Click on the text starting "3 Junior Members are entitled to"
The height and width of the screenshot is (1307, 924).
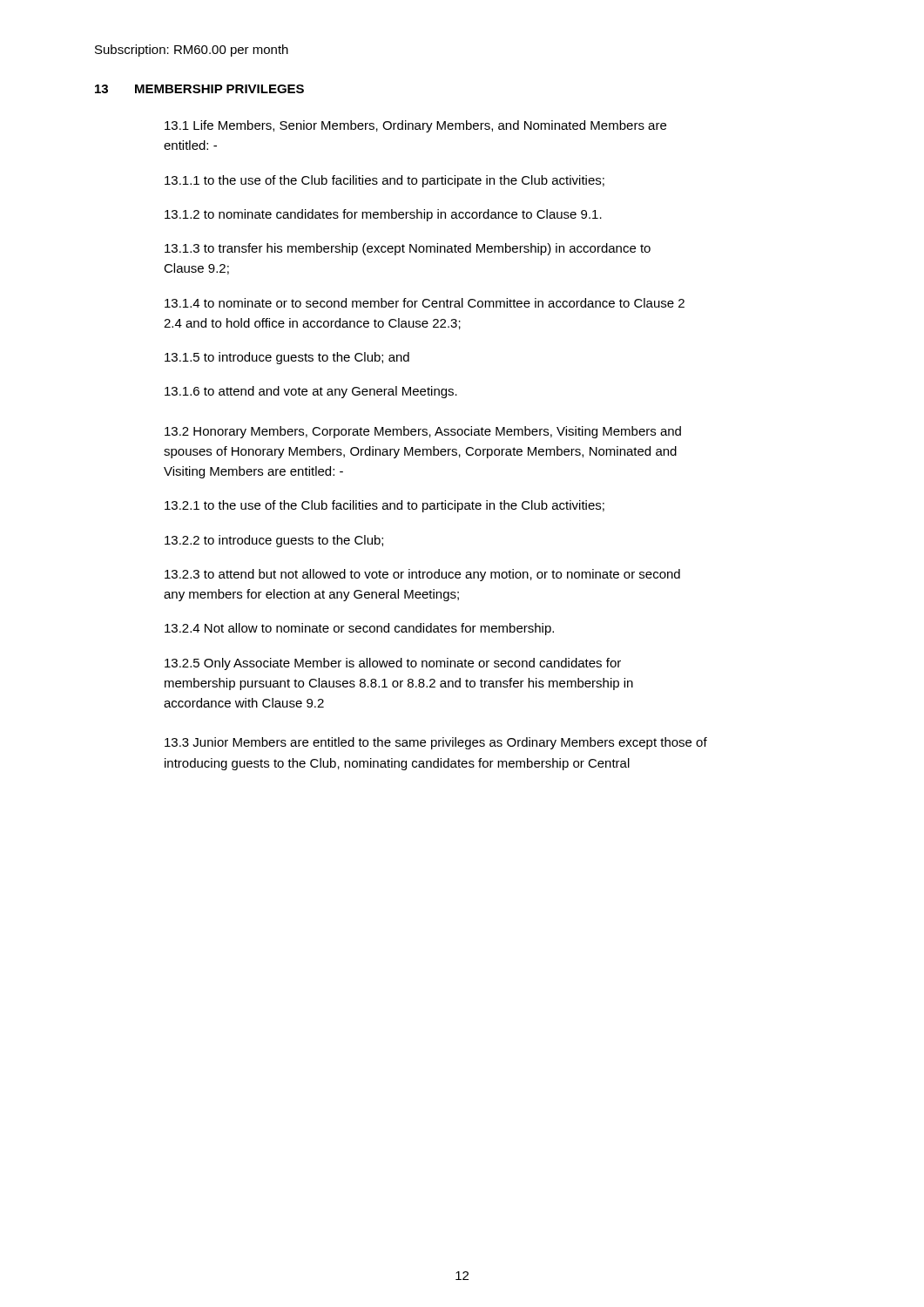tap(435, 752)
